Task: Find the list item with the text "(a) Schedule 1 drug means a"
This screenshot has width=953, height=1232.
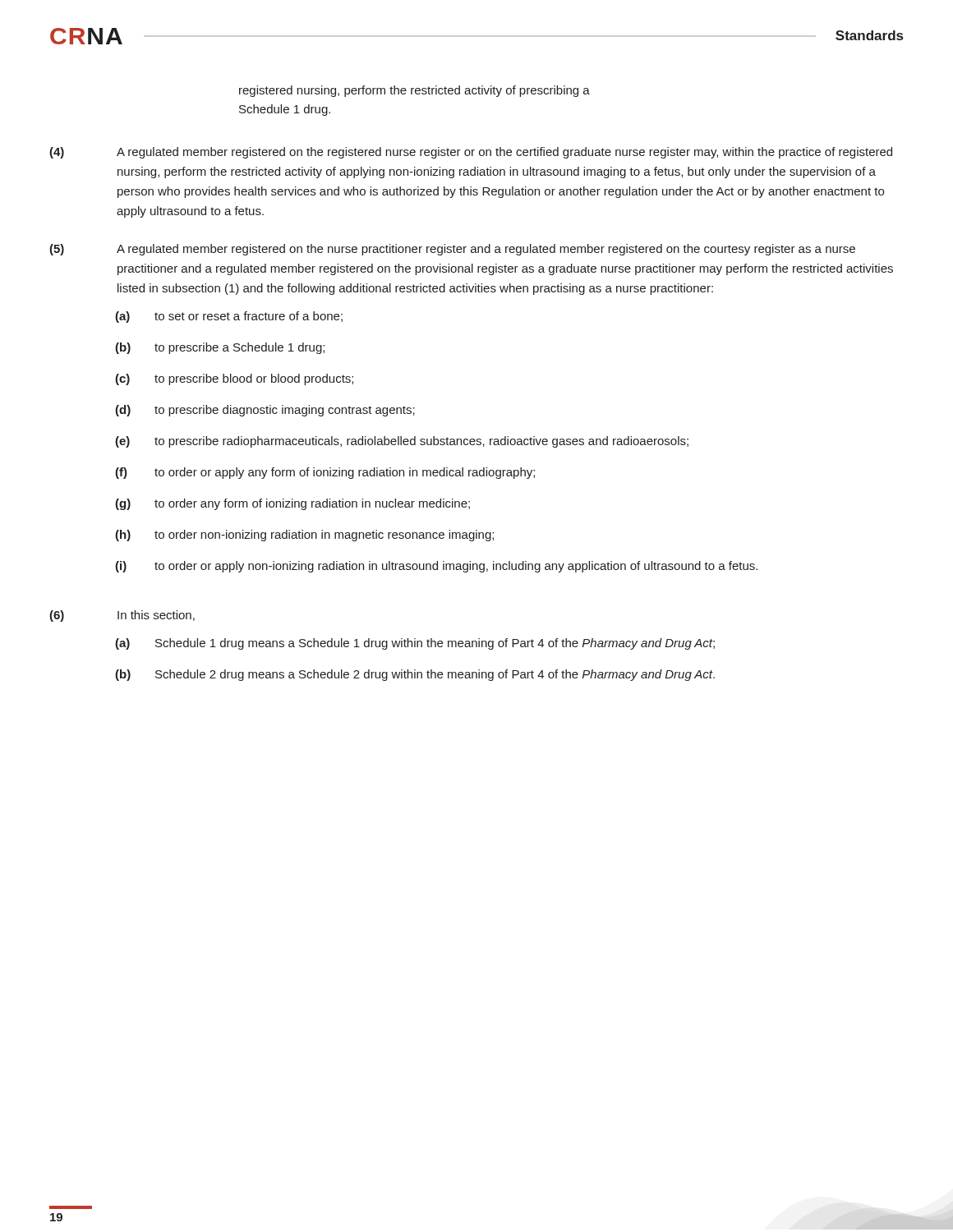Action: click(509, 643)
